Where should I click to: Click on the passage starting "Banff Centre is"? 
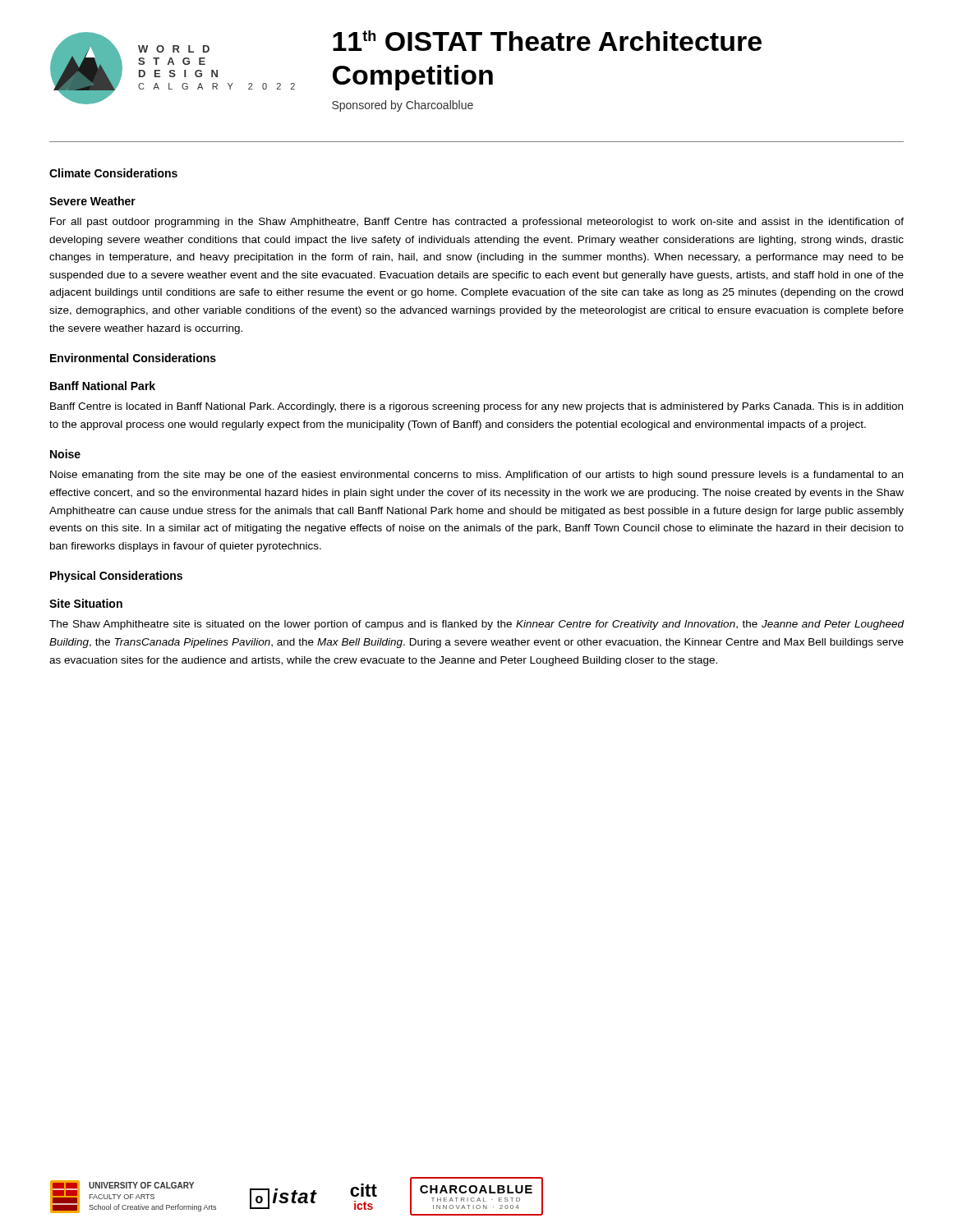476,415
